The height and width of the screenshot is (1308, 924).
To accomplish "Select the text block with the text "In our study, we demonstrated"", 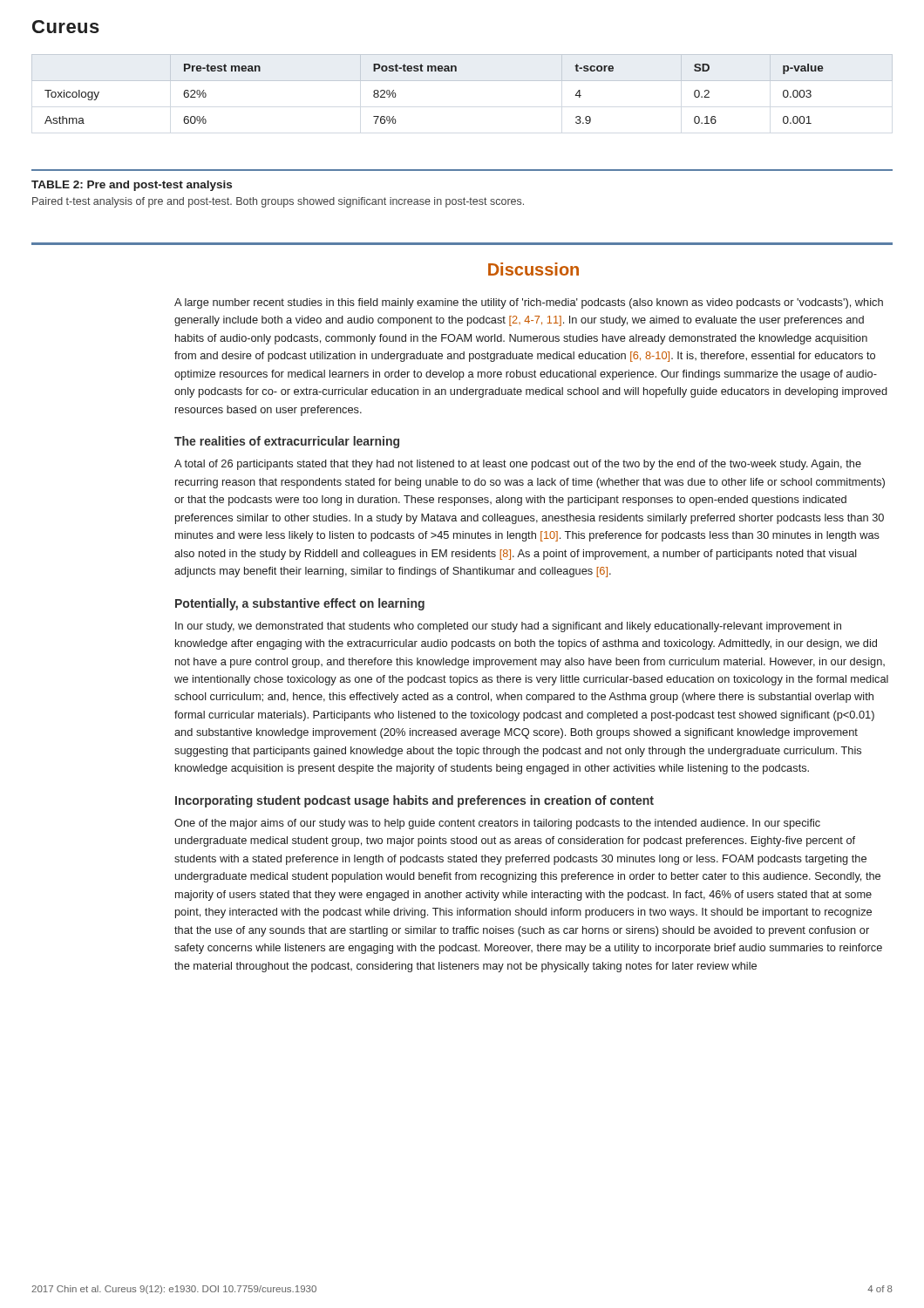I will point(531,697).
